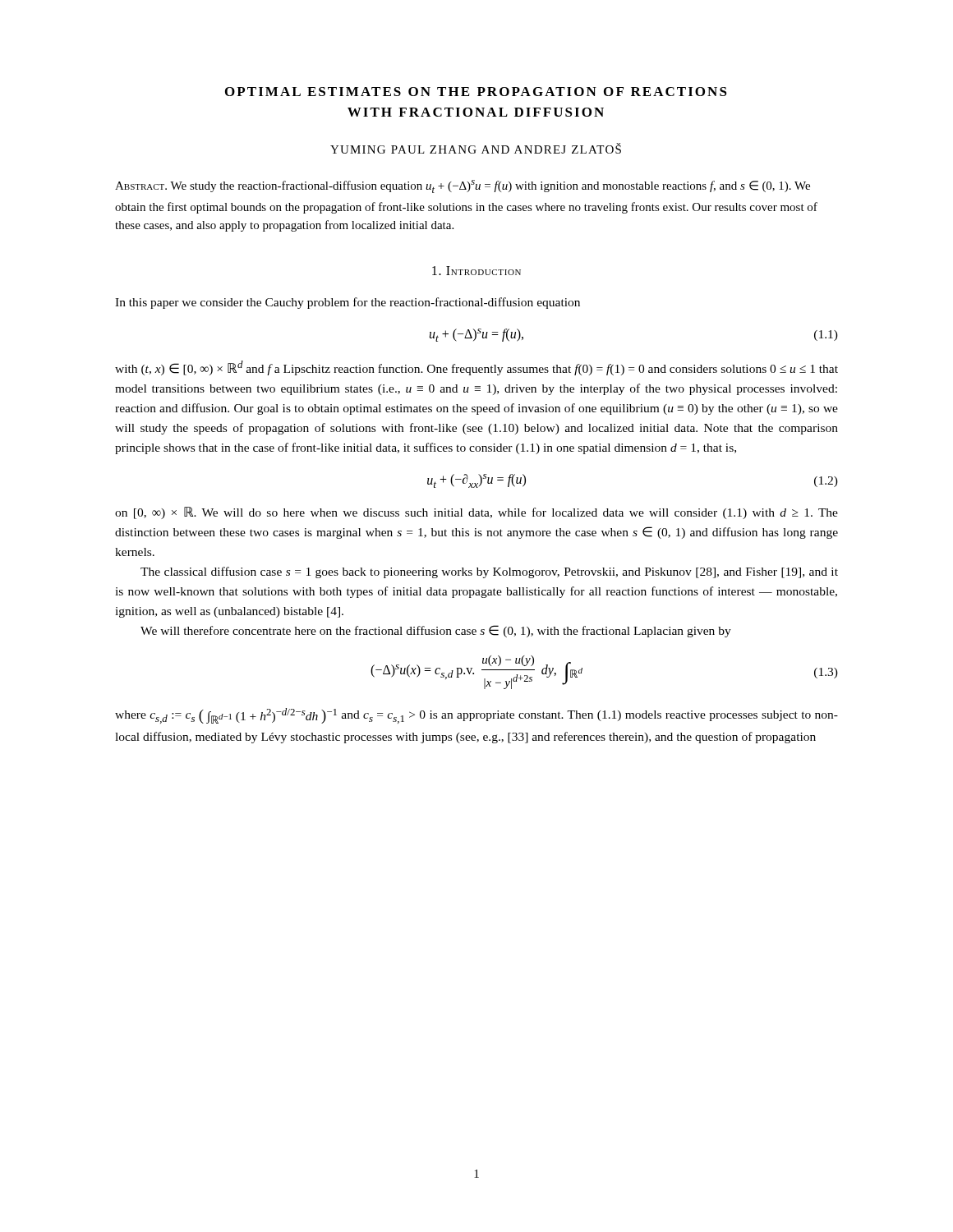Click on the text block starting "ut + (−∂xx)su = f(u) (1.2)"
This screenshot has width=953, height=1232.
pyautogui.click(x=474, y=483)
